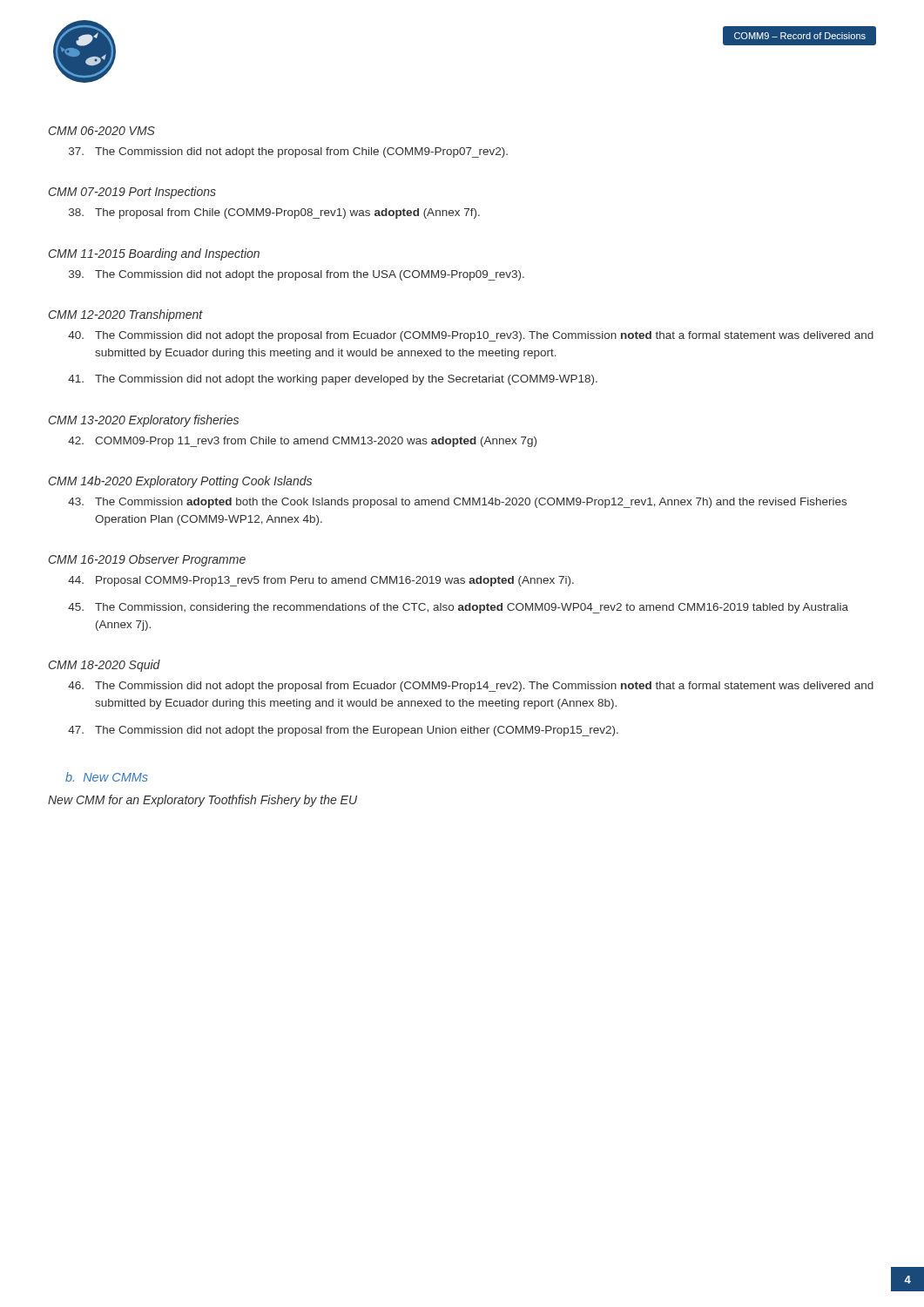Click on the section header with the text "CMM 12-2020 Transhipment"
924x1307 pixels.
125,314
